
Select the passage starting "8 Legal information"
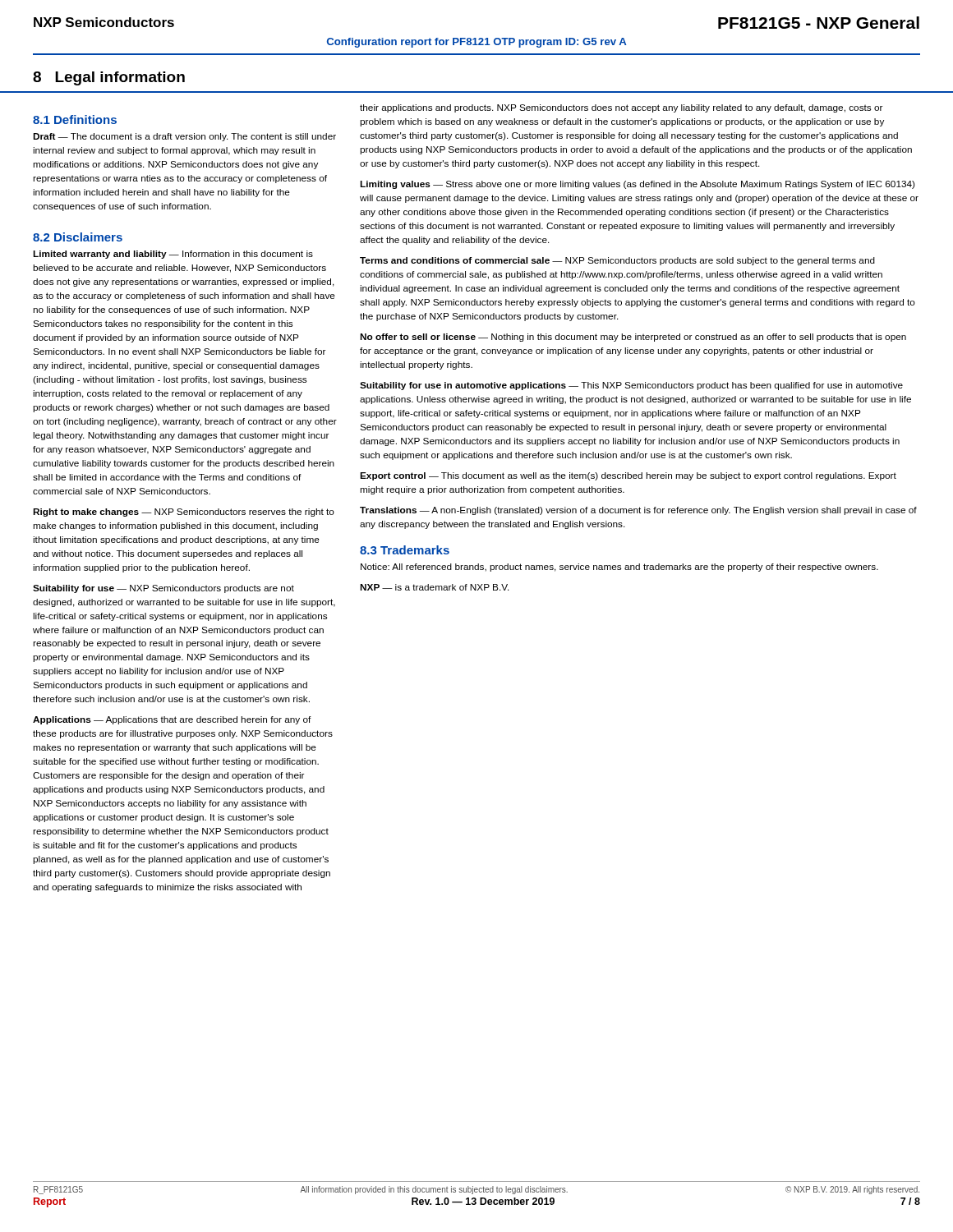coord(109,77)
